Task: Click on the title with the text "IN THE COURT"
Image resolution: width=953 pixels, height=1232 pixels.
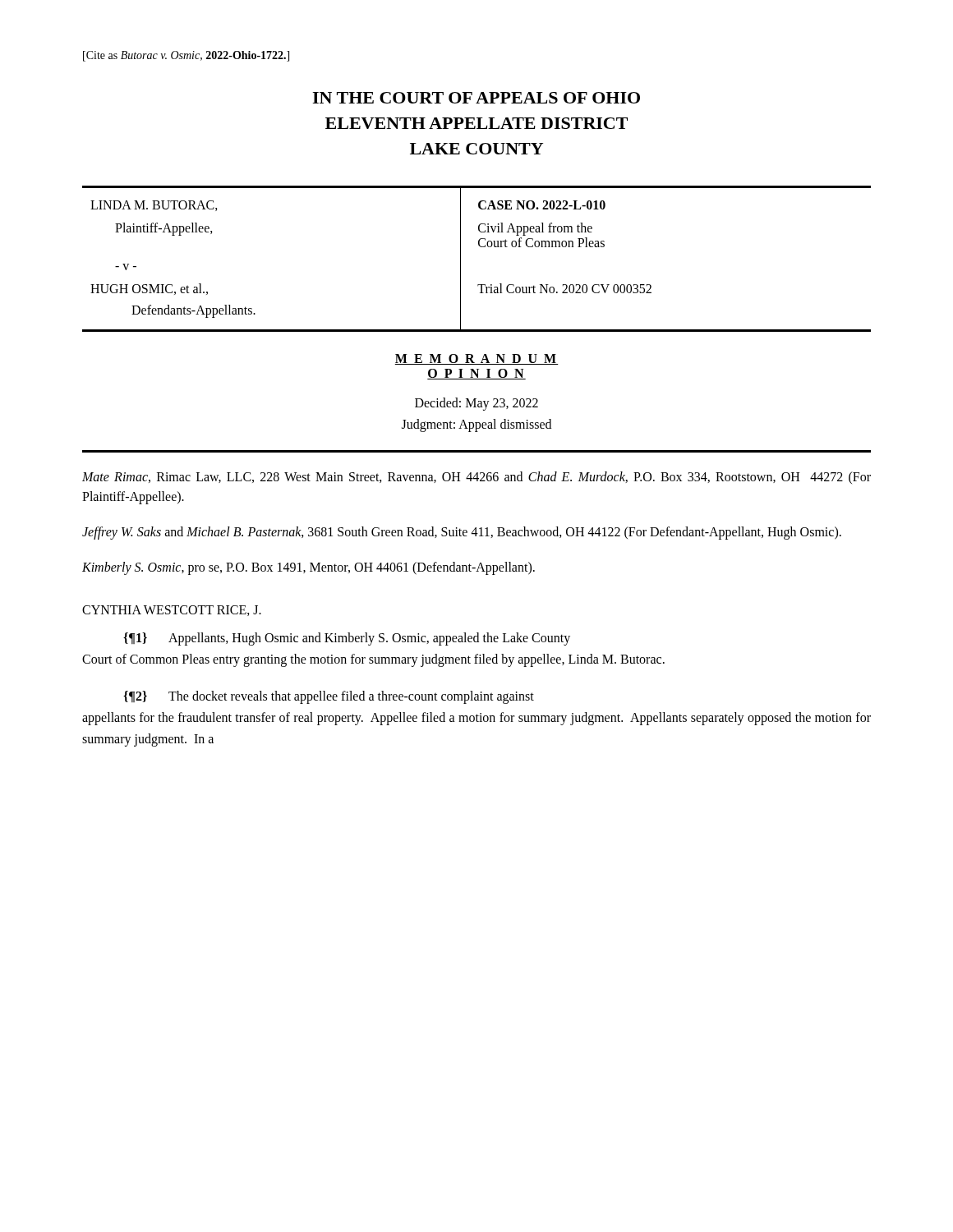Action: [476, 123]
